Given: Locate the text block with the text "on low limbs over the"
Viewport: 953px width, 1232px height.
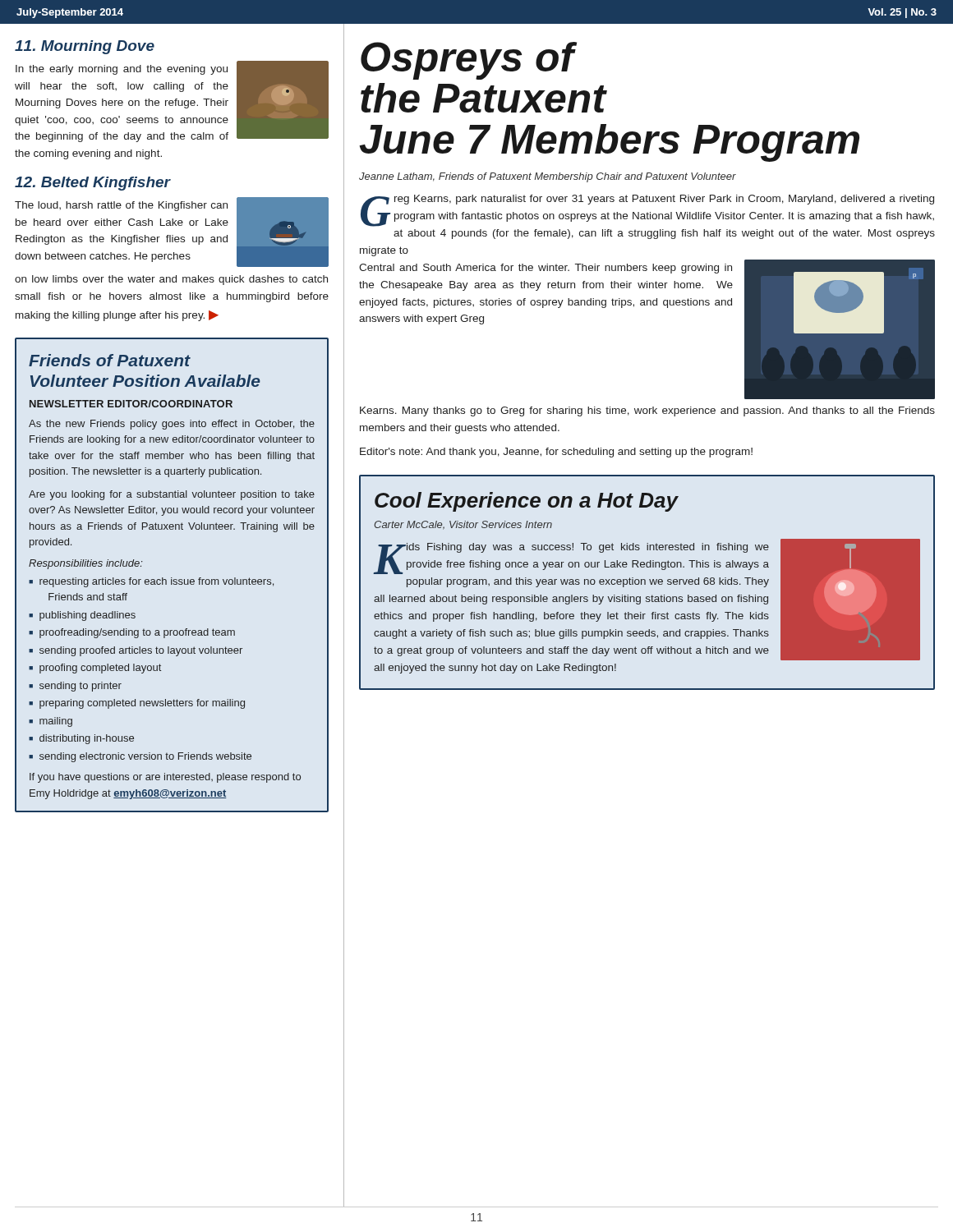Looking at the screenshot, I should (172, 297).
